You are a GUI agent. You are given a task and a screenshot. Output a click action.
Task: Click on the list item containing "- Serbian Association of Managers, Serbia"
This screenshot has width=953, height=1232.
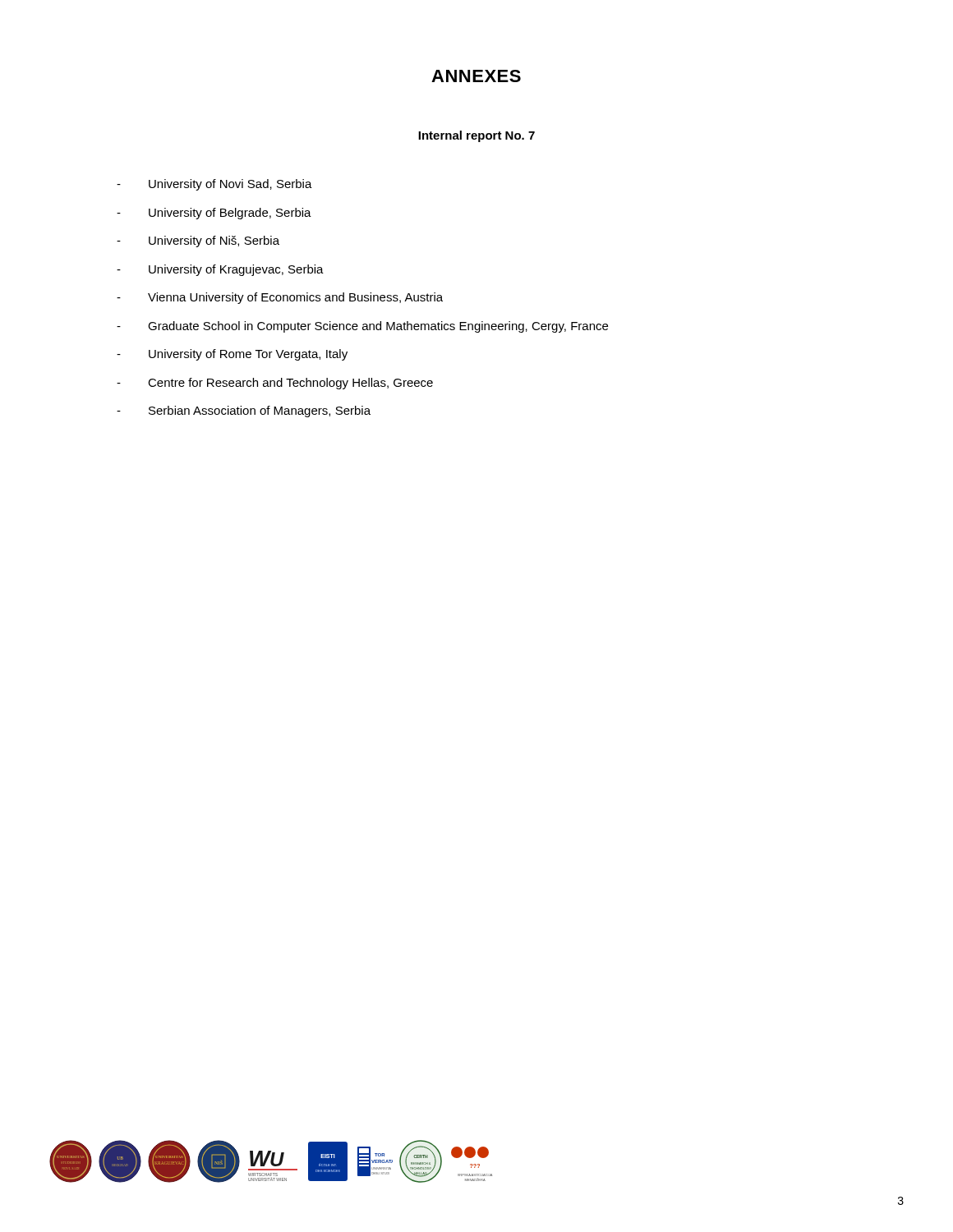point(244,411)
